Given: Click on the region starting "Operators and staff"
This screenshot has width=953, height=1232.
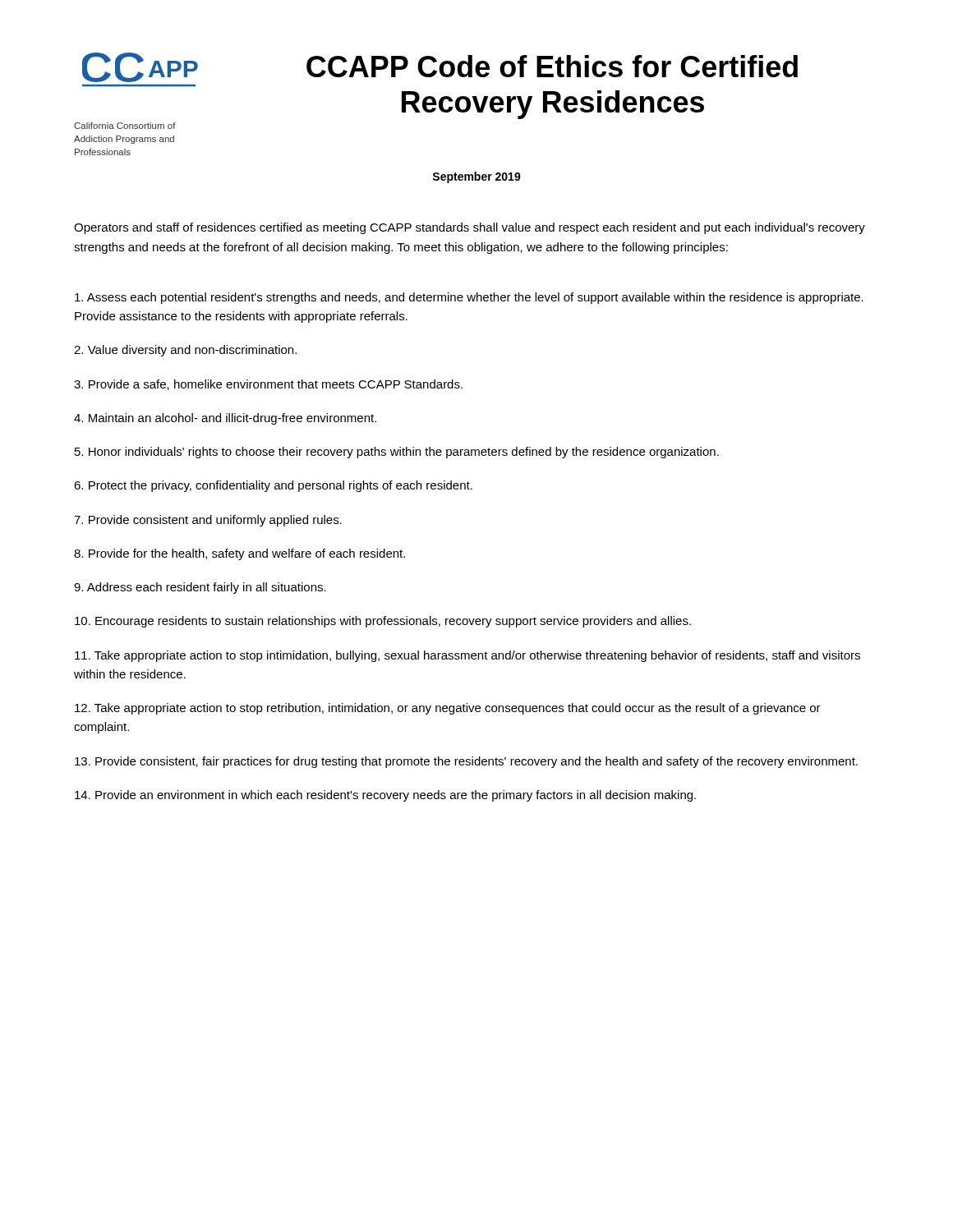Looking at the screenshot, I should click(469, 237).
